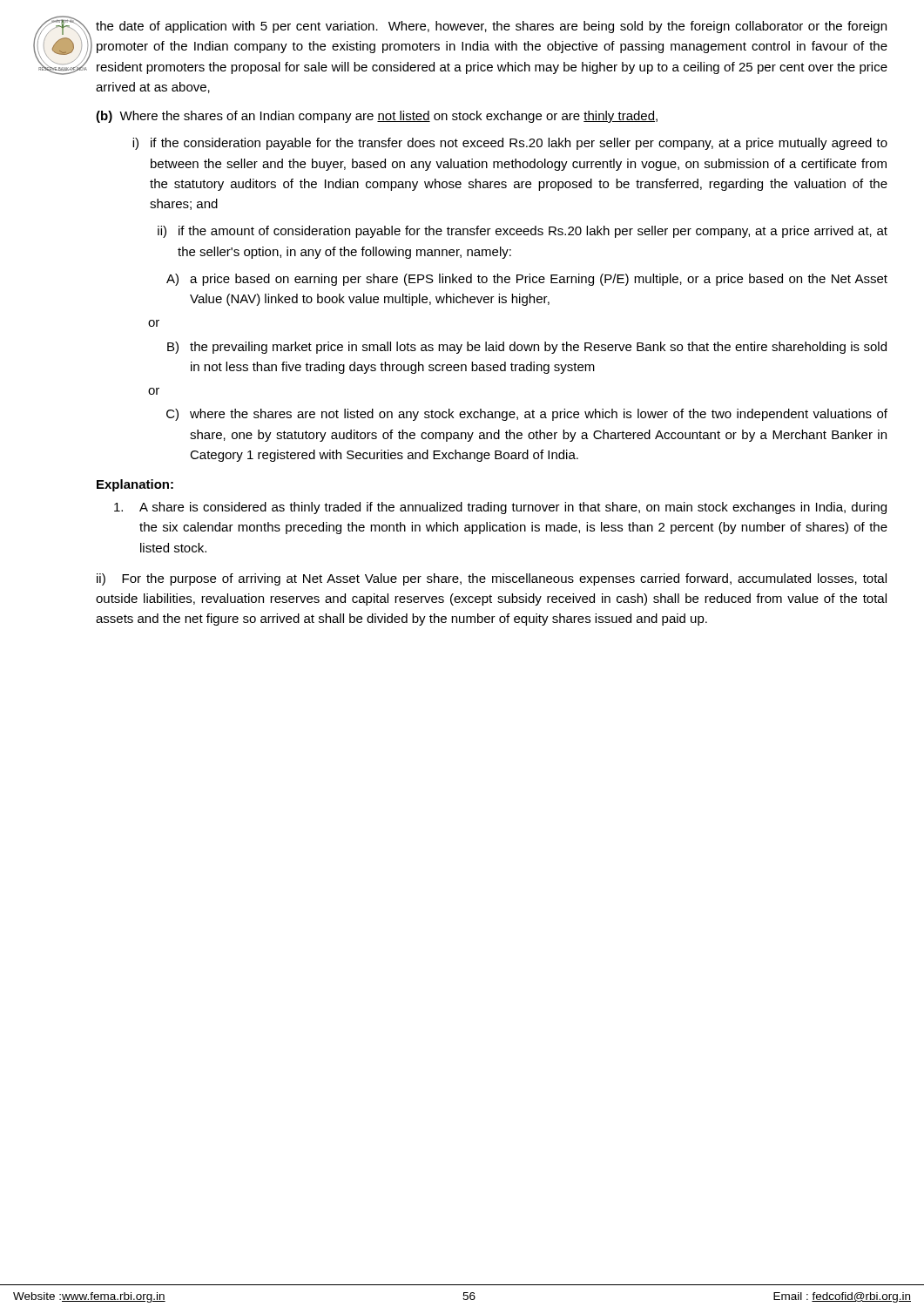Navigate to the text block starting "ii) For the purpose of arriving at"

coord(492,598)
